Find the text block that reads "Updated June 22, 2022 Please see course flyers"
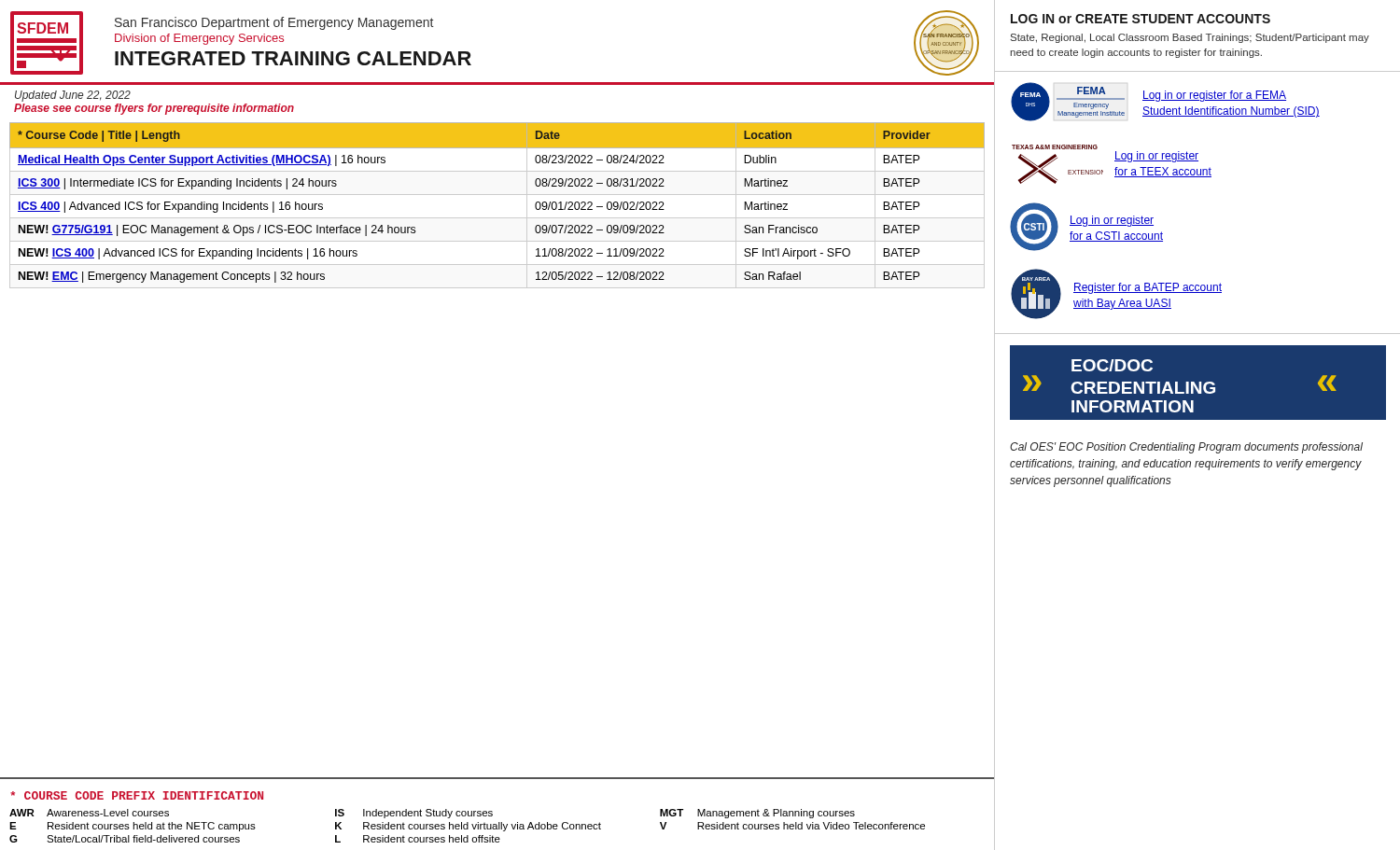This screenshot has width=1400, height=850. (x=73, y=96)
